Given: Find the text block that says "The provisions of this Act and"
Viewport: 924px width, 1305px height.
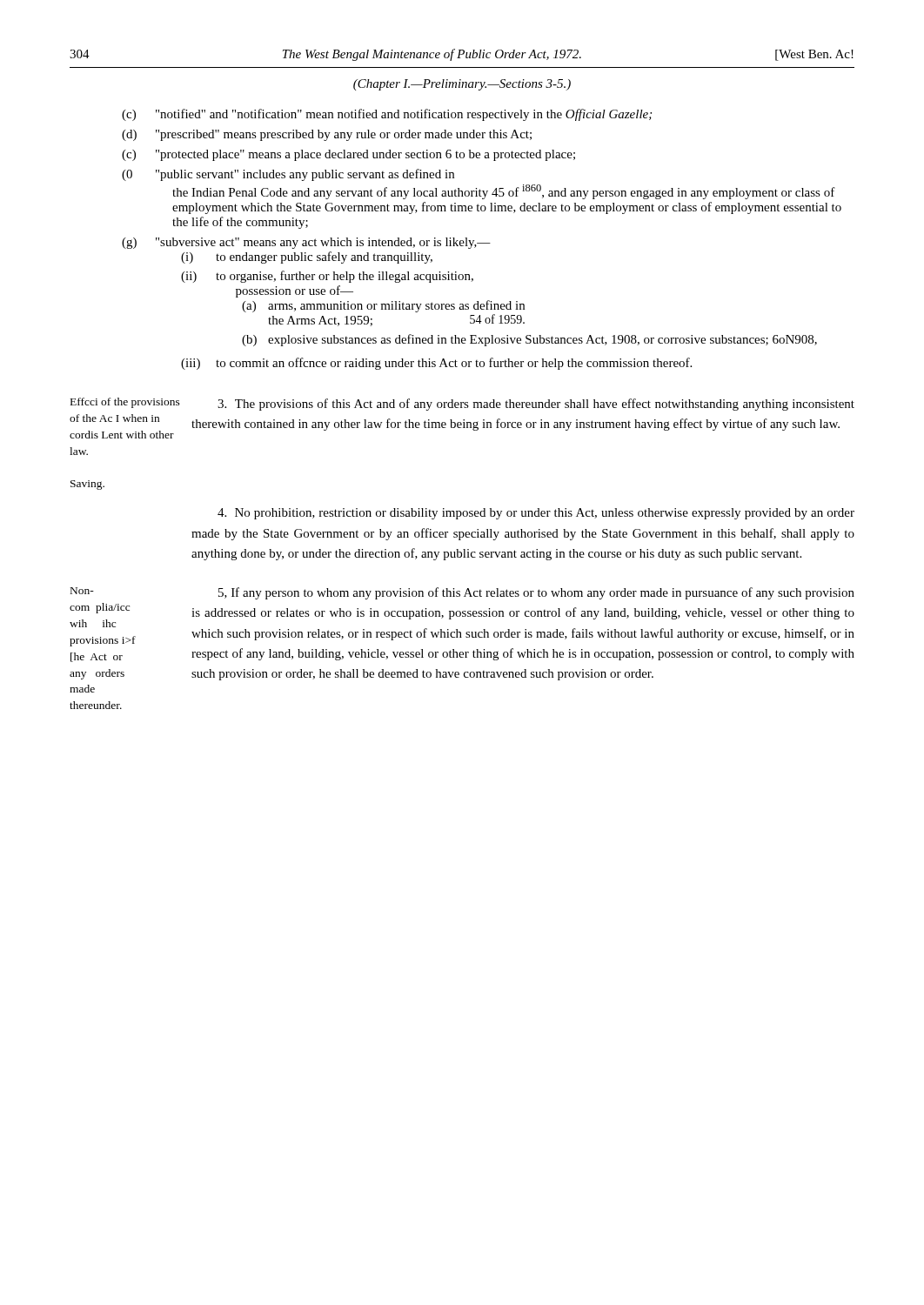Looking at the screenshot, I should coord(523,414).
